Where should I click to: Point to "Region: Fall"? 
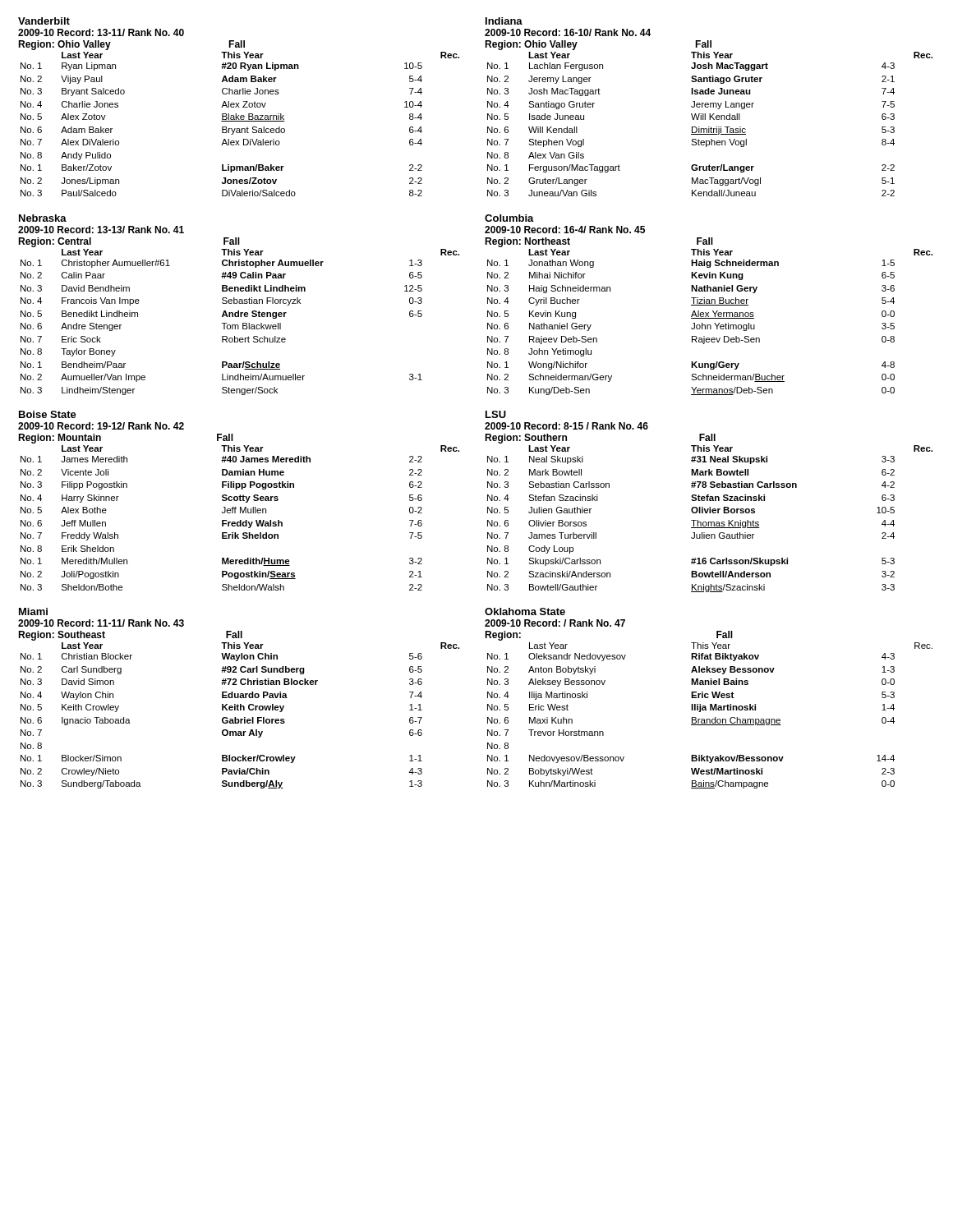click(609, 635)
